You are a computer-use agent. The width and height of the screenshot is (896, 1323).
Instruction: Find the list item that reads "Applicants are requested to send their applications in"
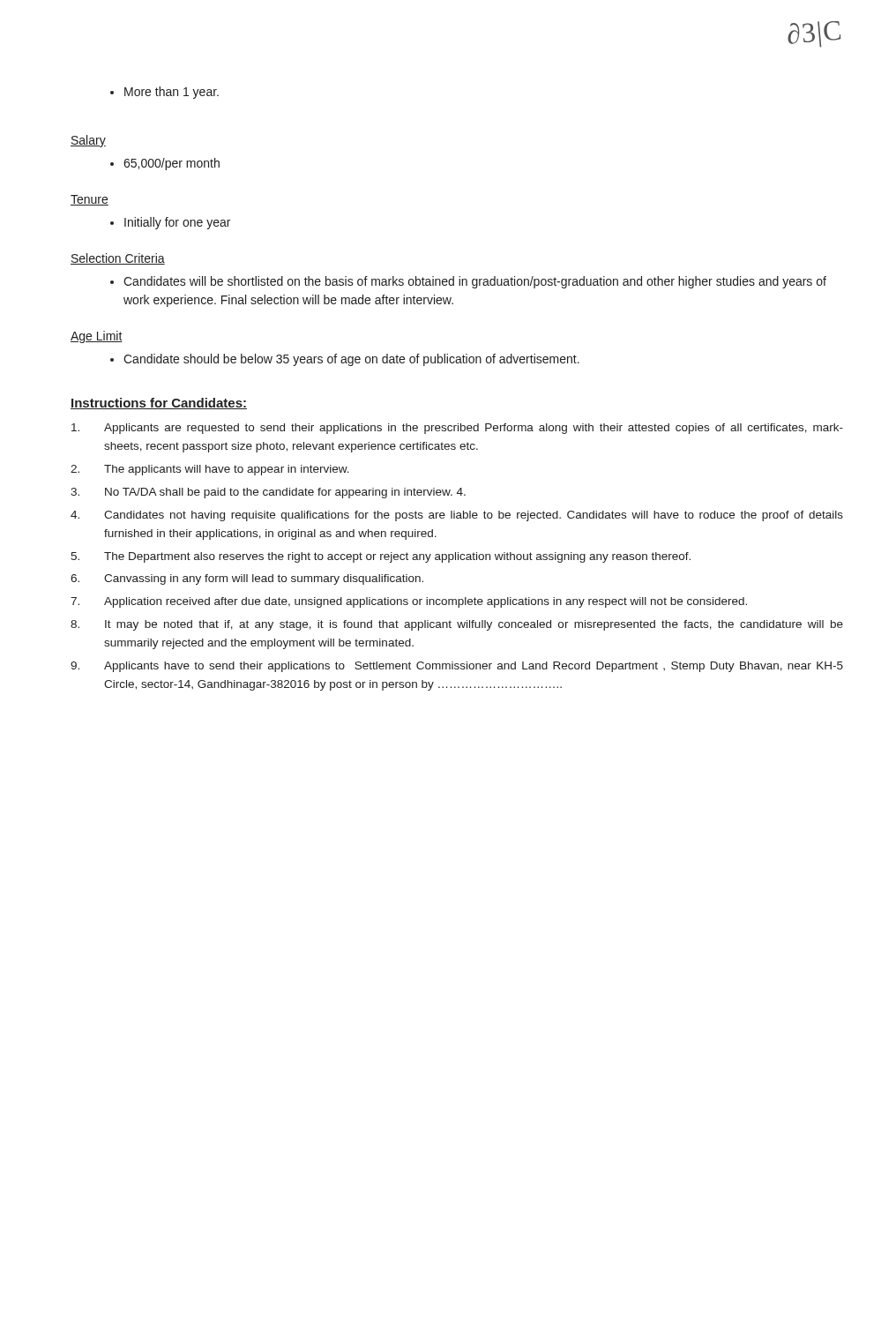457,437
